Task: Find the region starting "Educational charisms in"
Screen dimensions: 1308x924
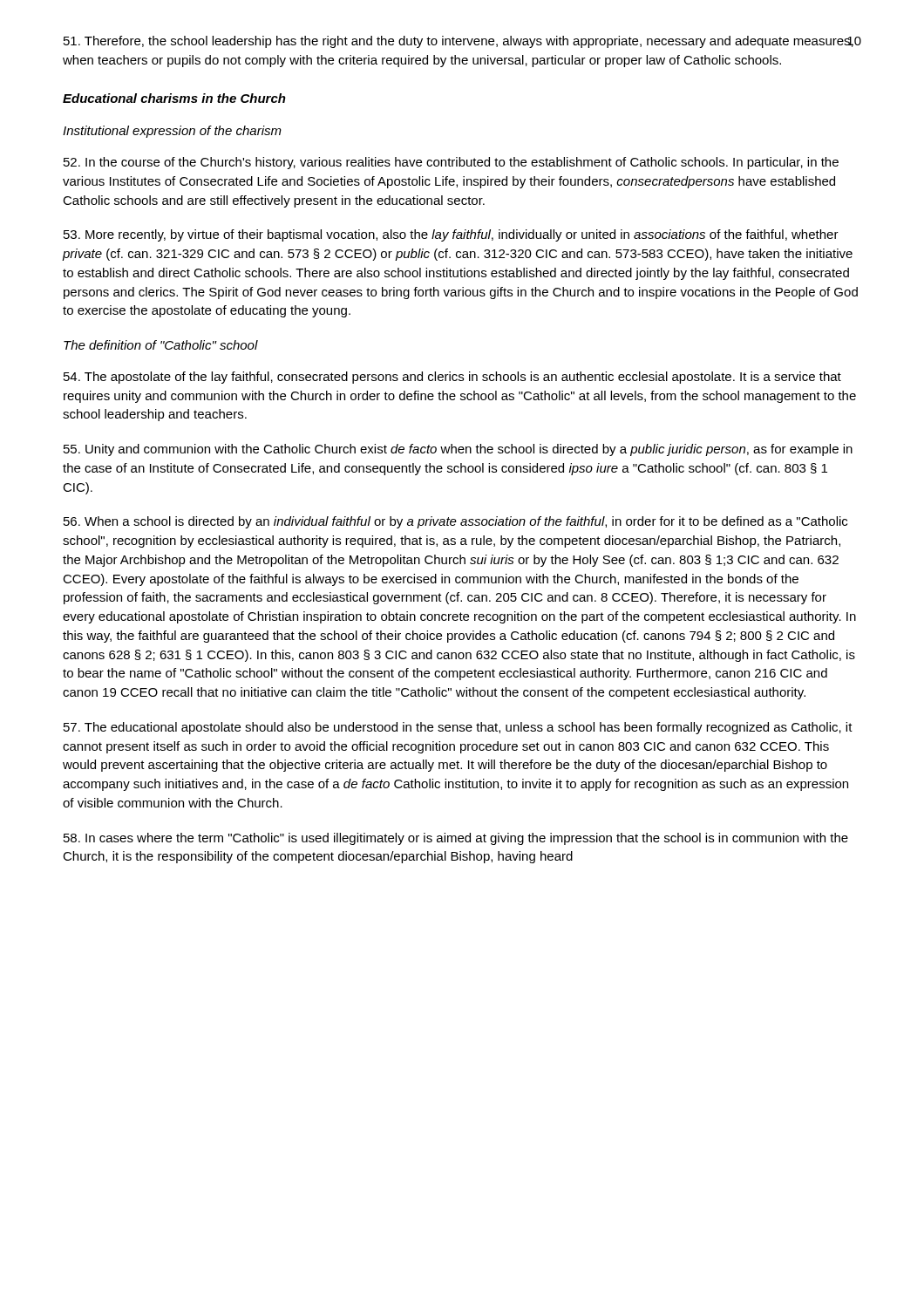Action: coord(174,98)
